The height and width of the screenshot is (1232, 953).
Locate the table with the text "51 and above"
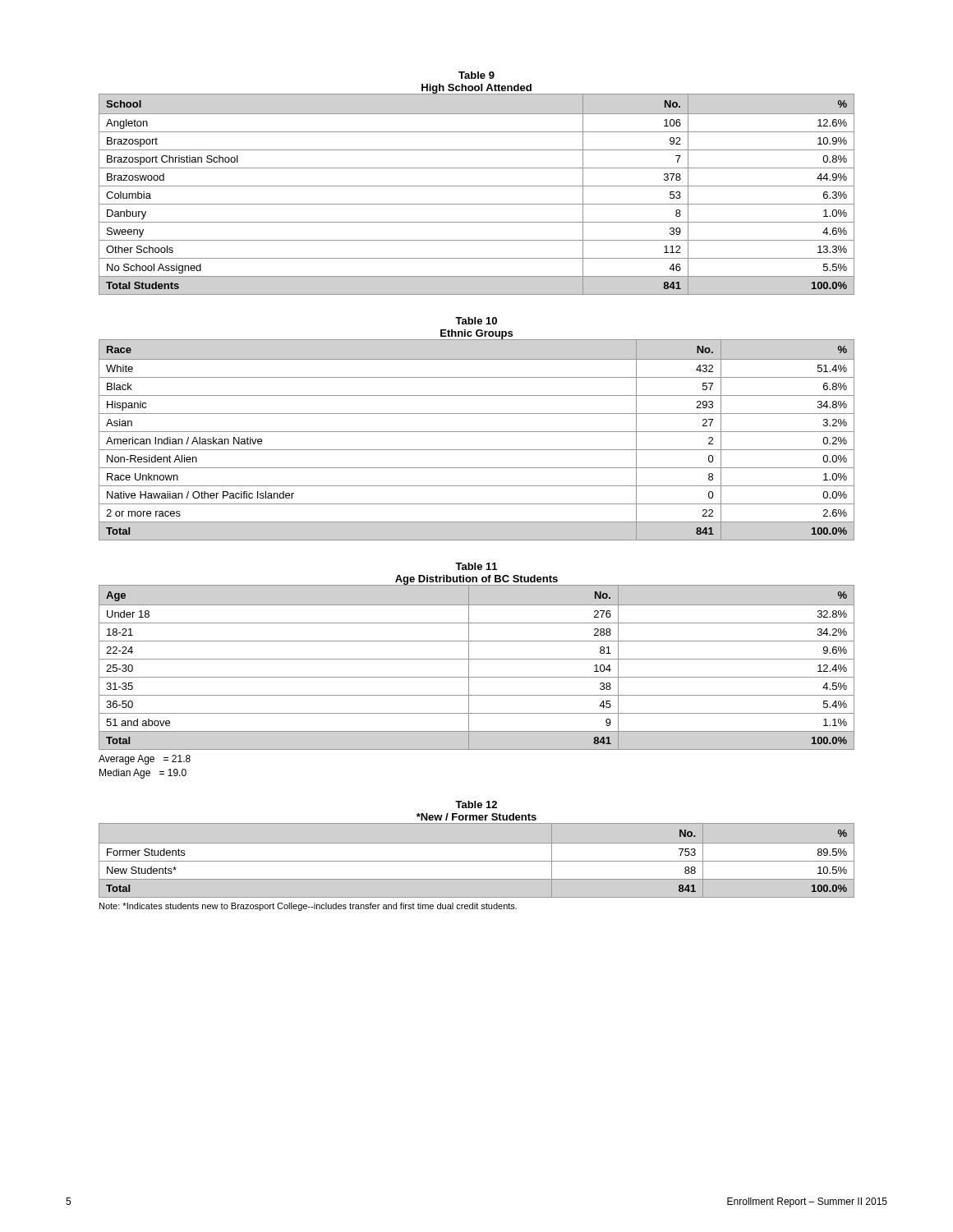pyautogui.click(x=476, y=667)
